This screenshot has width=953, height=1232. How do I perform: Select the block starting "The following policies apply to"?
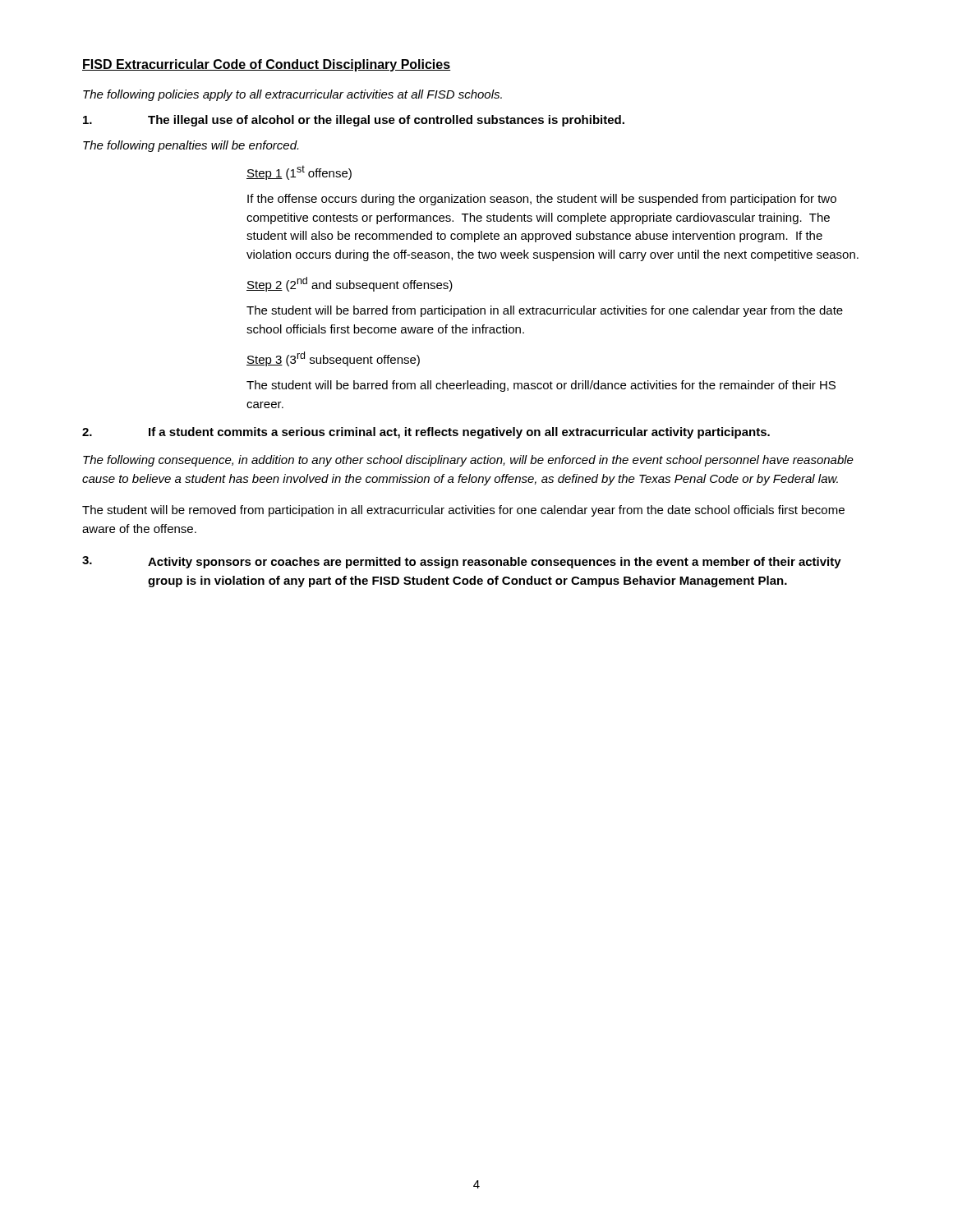click(x=293, y=94)
